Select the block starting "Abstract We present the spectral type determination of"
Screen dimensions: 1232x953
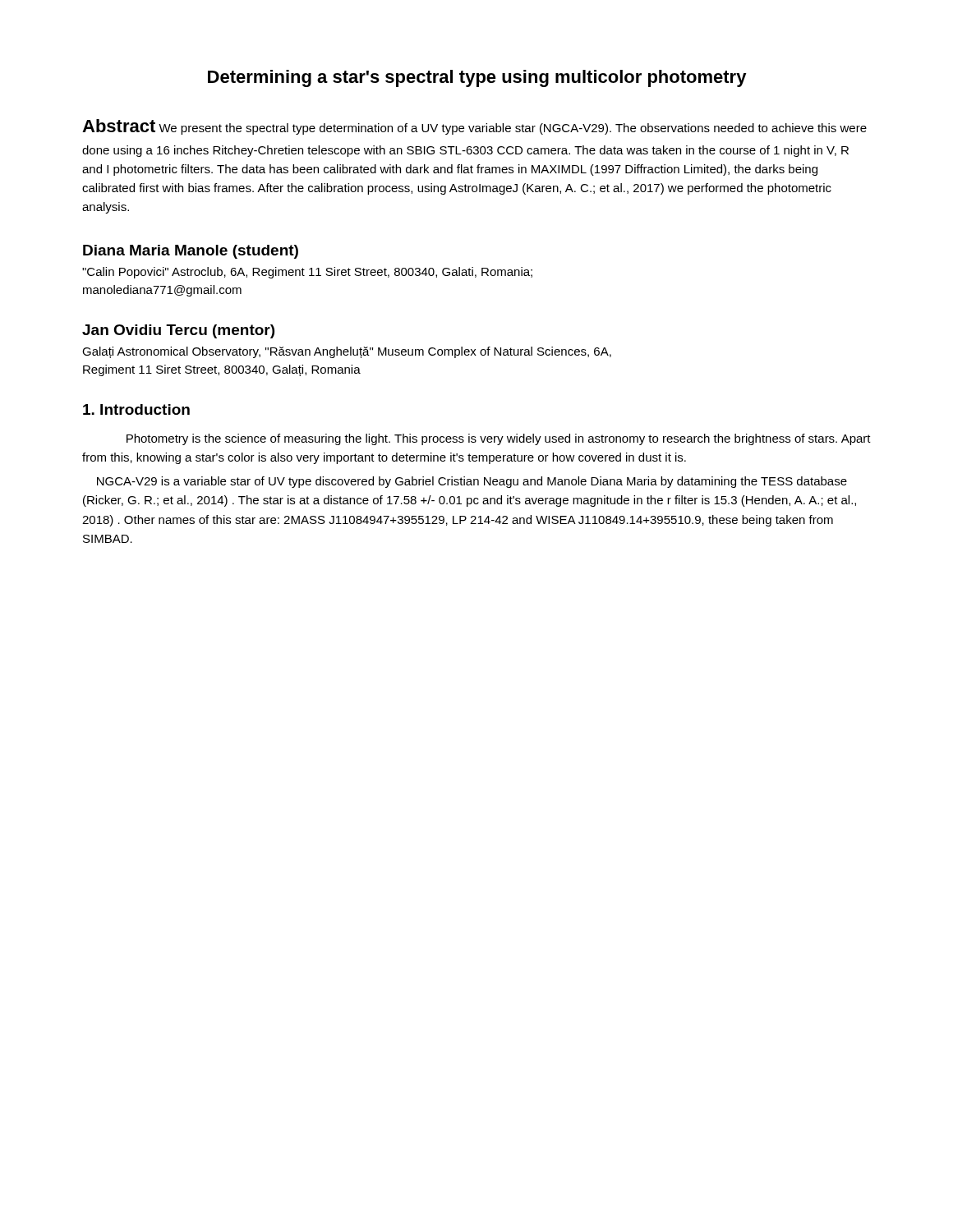[x=474, y=165]
